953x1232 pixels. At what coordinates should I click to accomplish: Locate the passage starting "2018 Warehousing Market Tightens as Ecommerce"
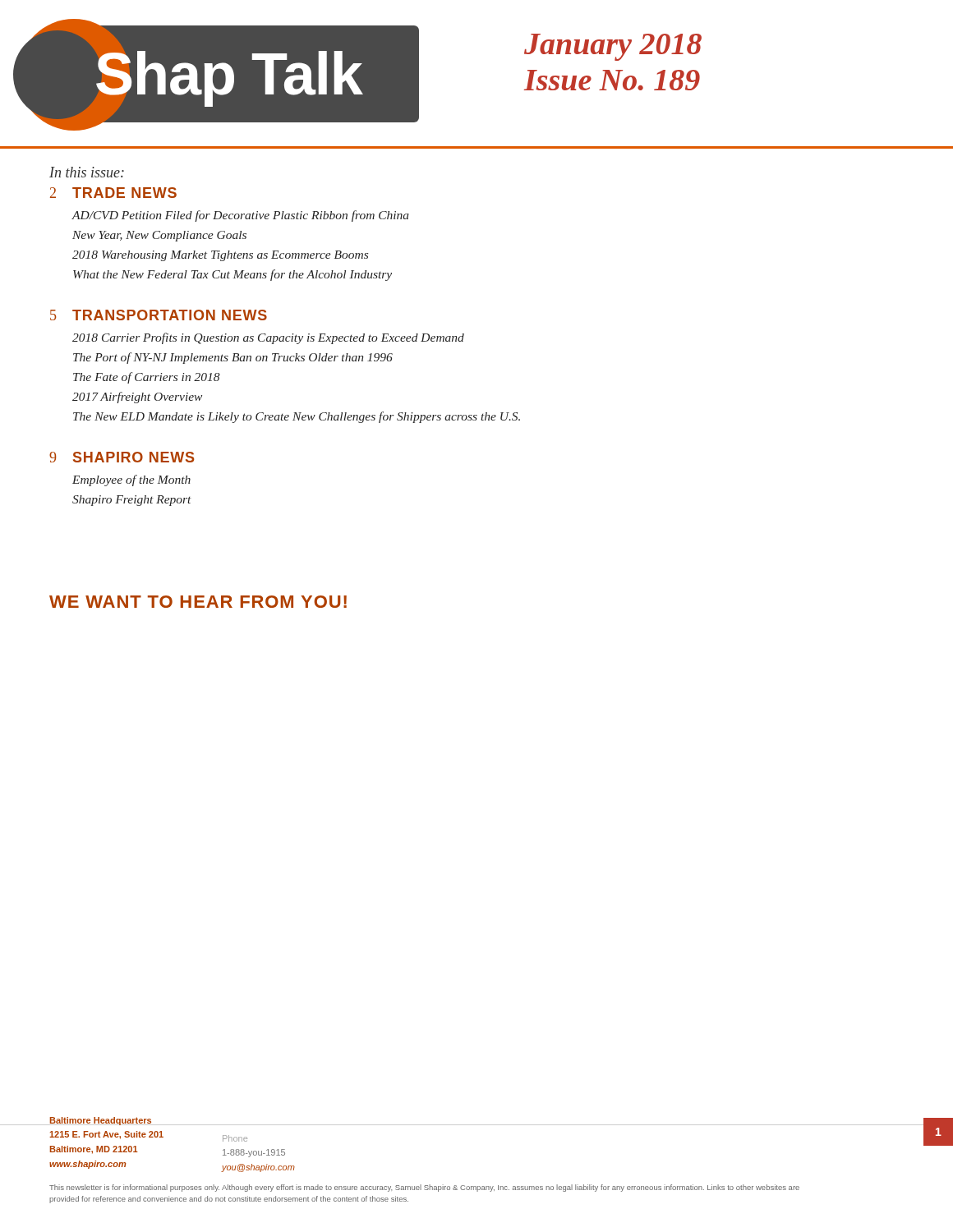coord(221,254)
